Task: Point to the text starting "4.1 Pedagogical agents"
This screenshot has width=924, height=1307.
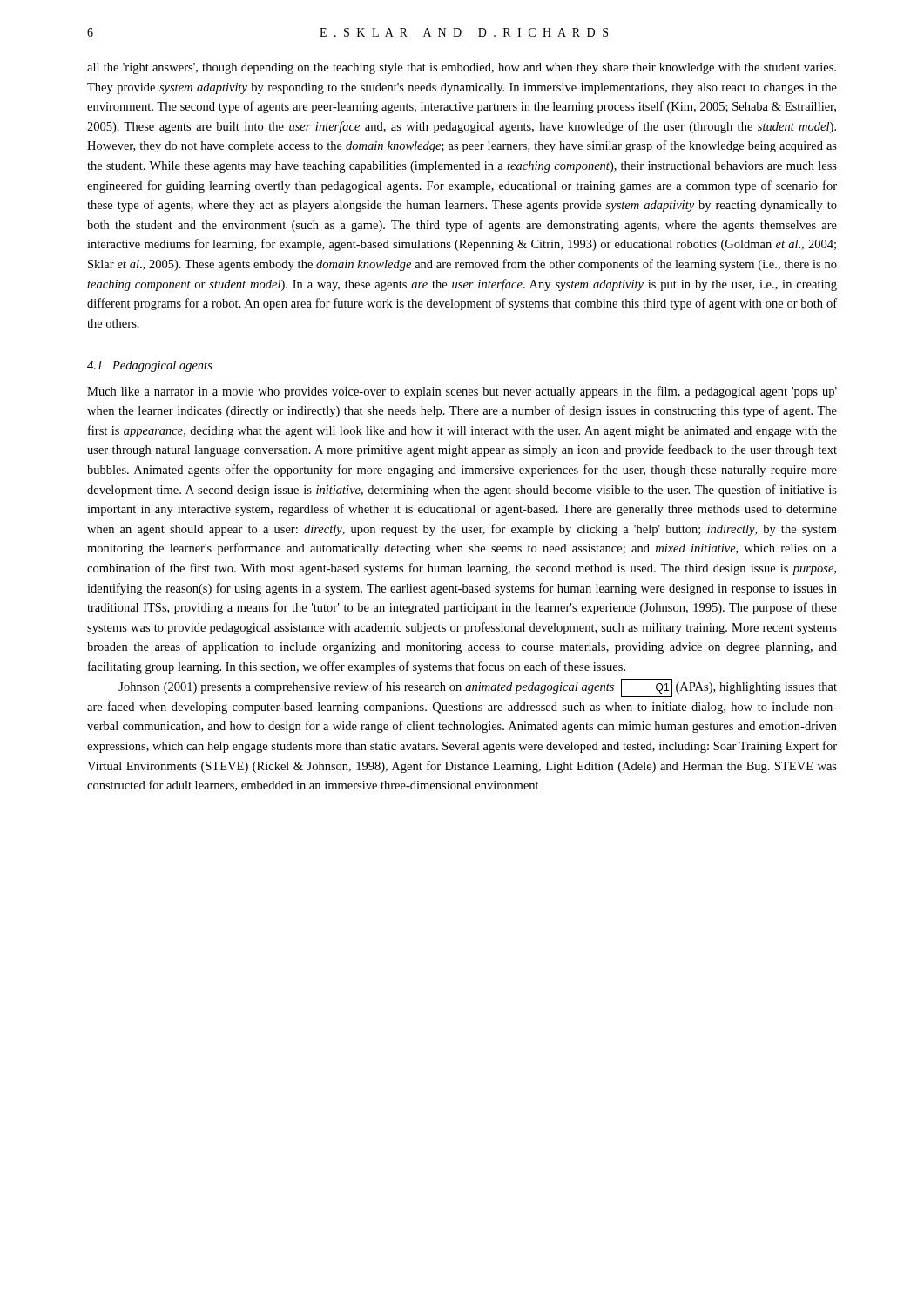Action: coord(150,365)
